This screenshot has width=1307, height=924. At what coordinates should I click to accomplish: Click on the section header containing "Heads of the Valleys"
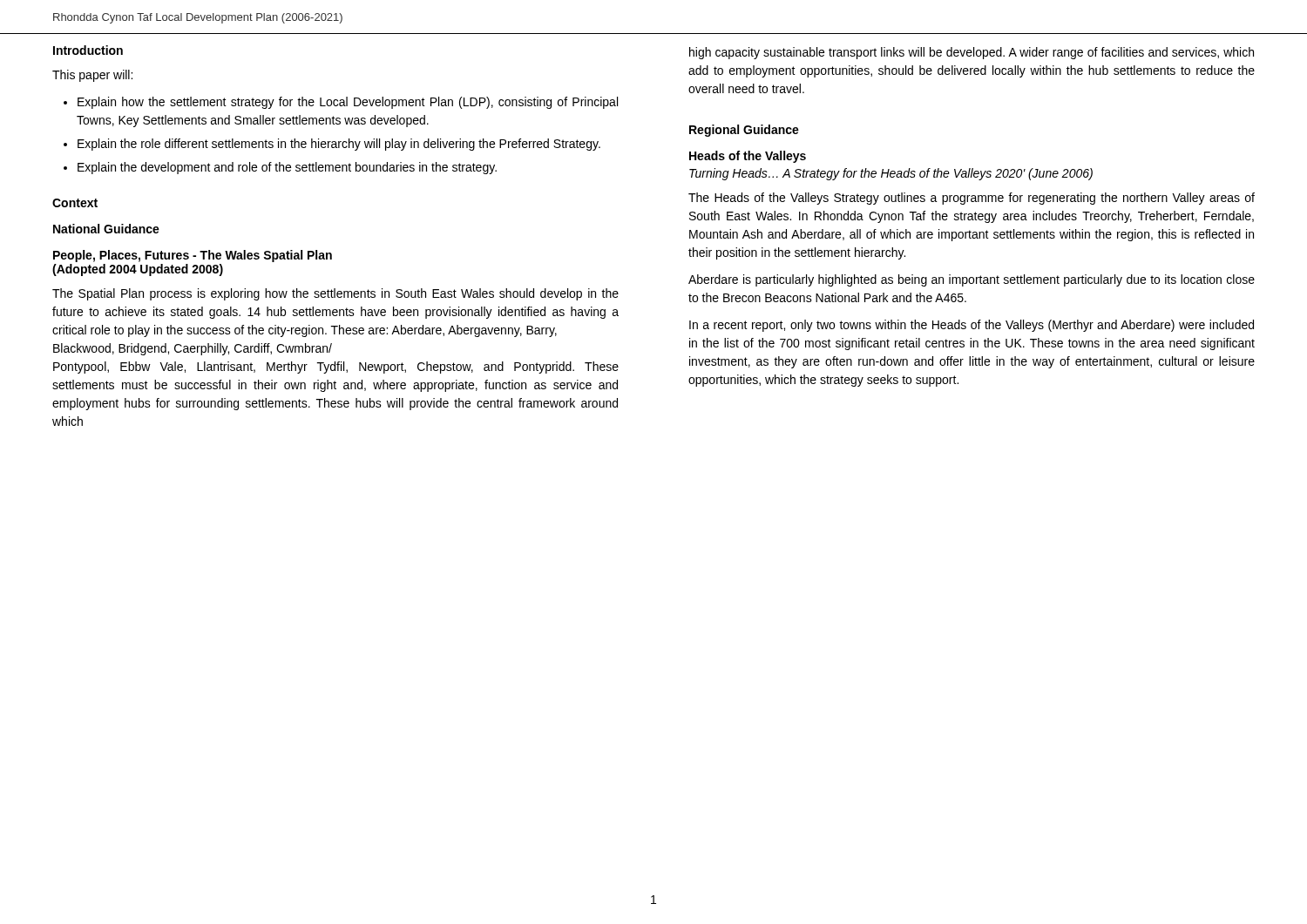(747, 156)
